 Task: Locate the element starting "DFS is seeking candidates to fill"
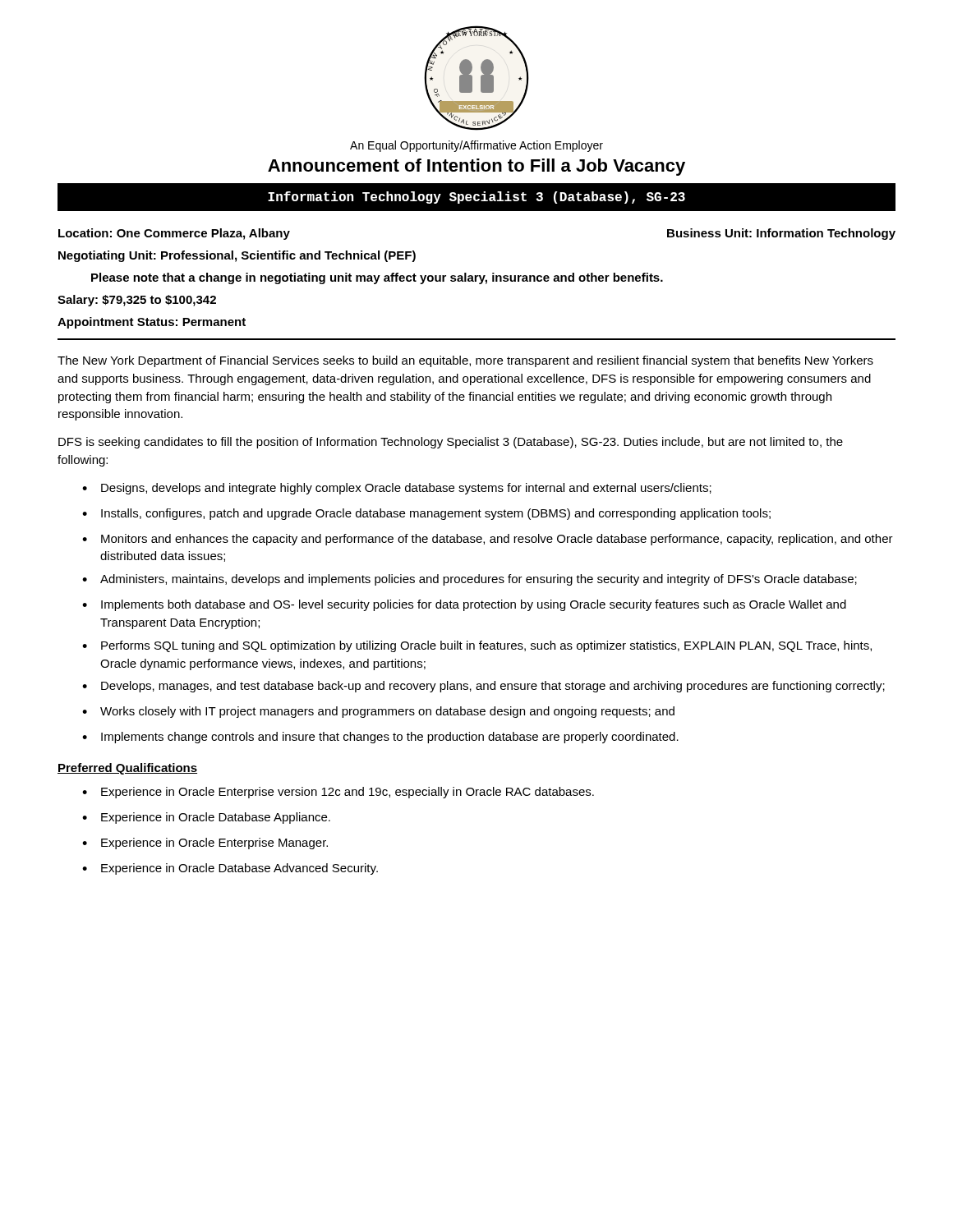pyautogui.click(x=450, y=450)
